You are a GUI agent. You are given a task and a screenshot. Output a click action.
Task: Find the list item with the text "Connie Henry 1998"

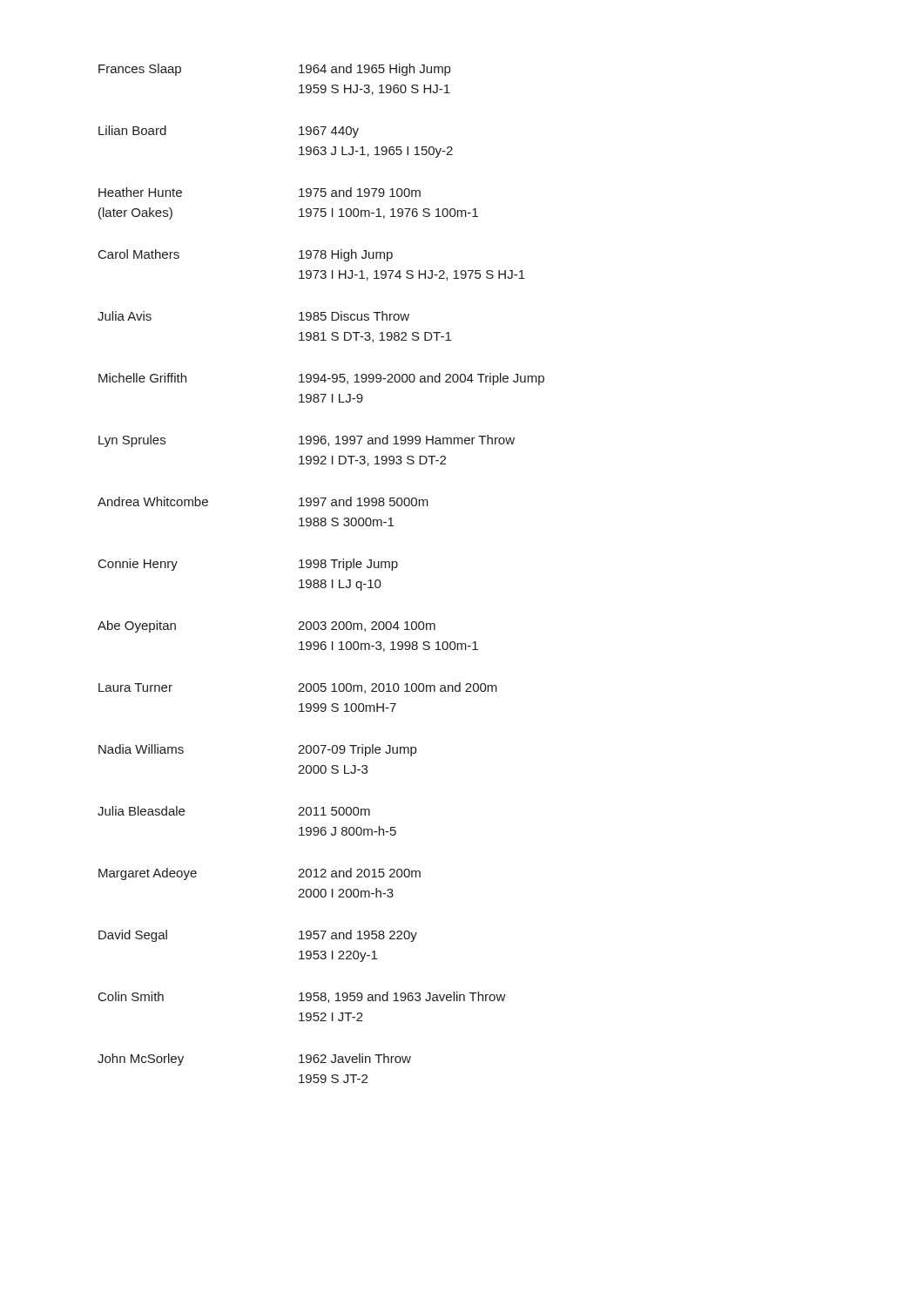(135, 564)
